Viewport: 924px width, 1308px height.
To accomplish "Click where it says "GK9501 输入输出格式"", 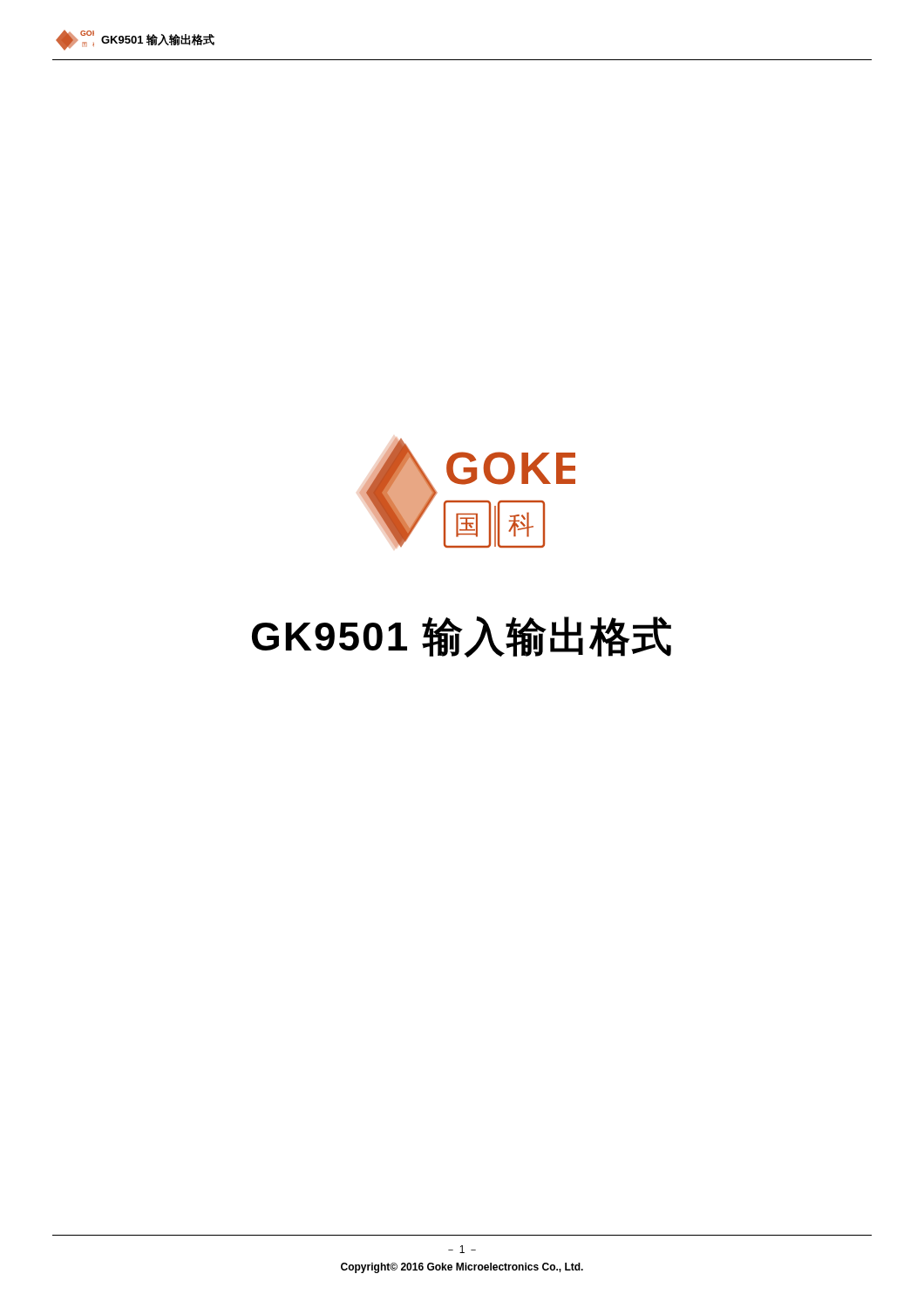I will click(462, 637).
